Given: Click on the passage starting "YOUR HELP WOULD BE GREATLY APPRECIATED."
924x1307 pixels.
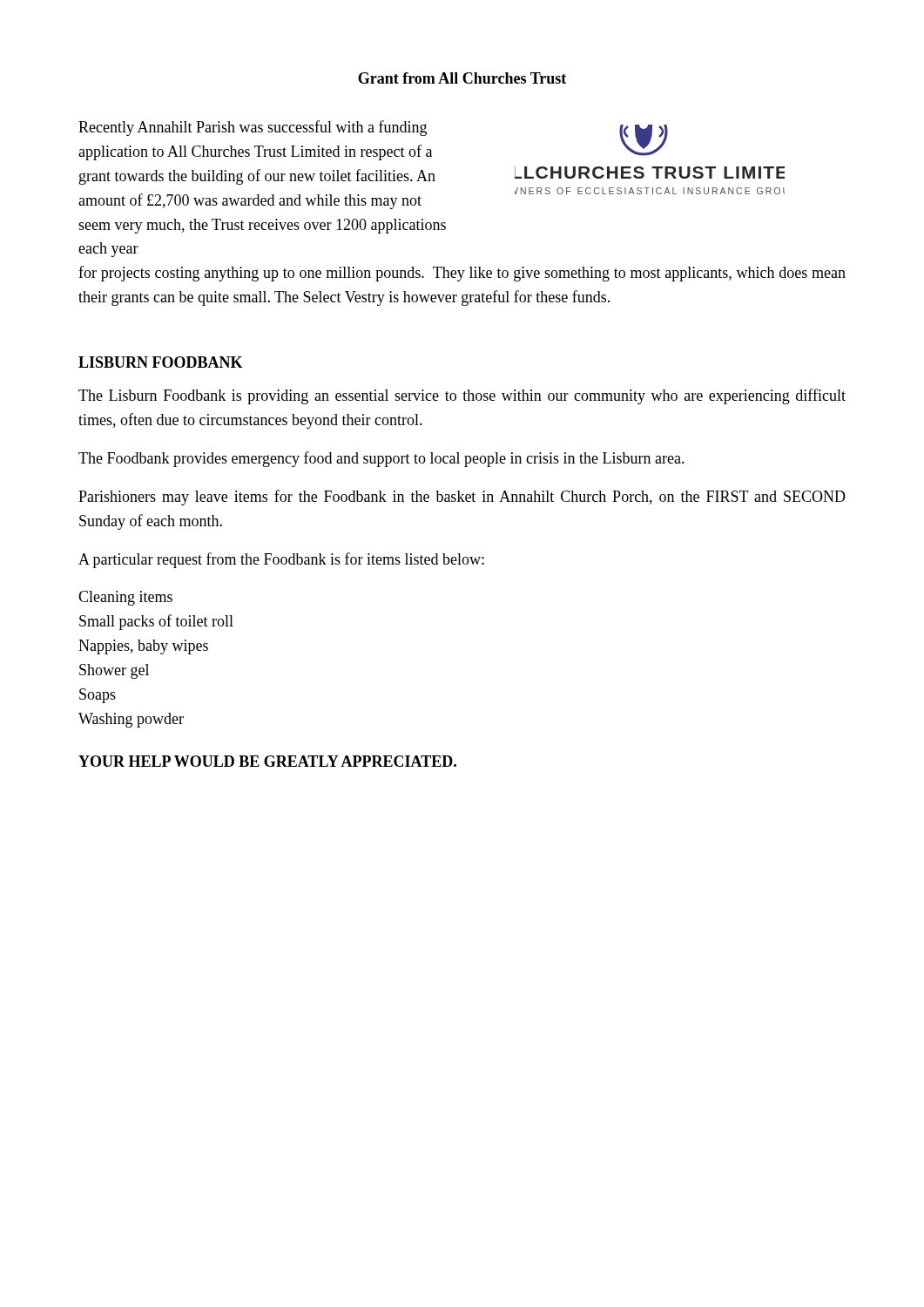Looking at the screenshot, I should pyautogui.click(x=268, y=761).
